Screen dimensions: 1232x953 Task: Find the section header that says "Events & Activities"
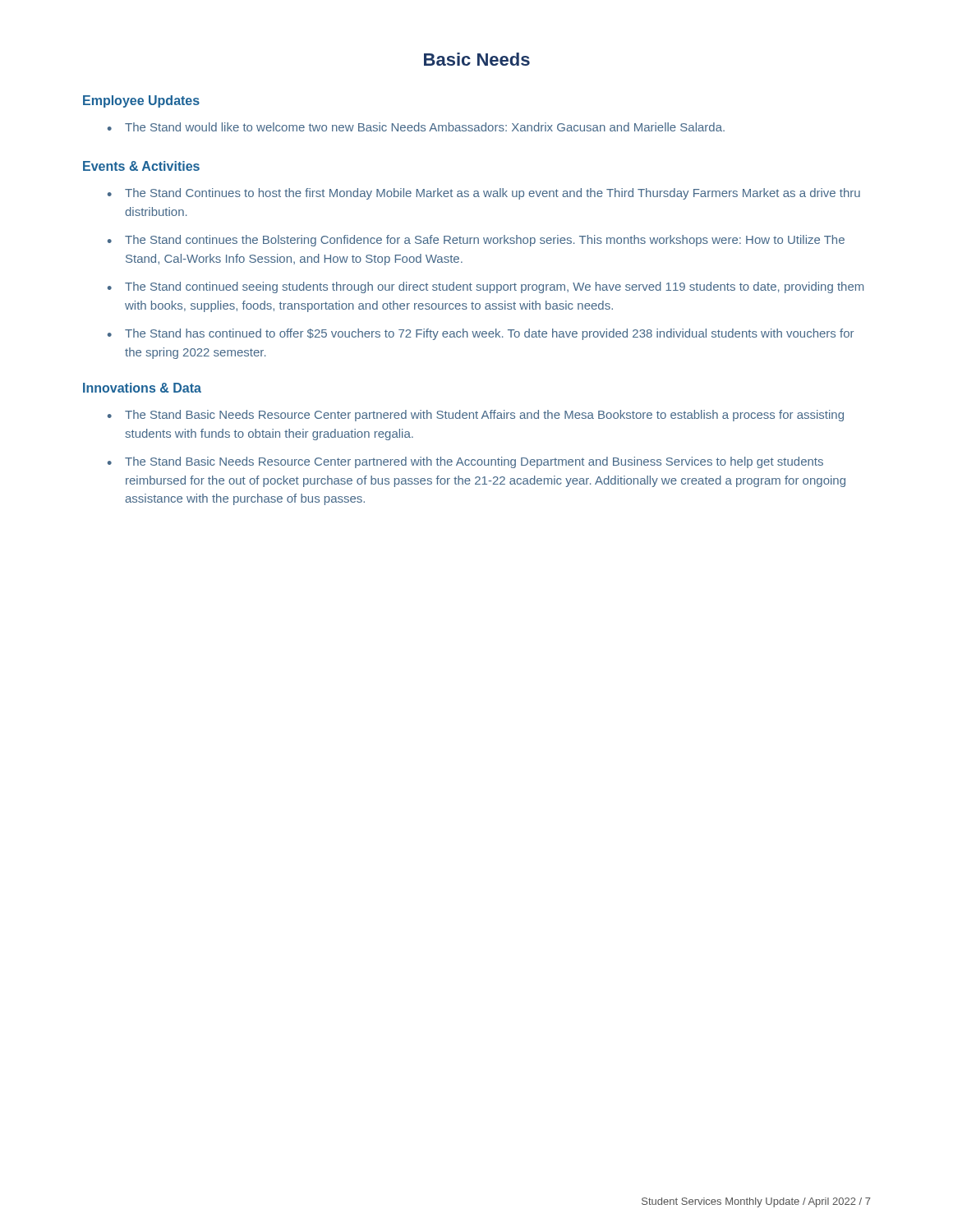[141, 167]
